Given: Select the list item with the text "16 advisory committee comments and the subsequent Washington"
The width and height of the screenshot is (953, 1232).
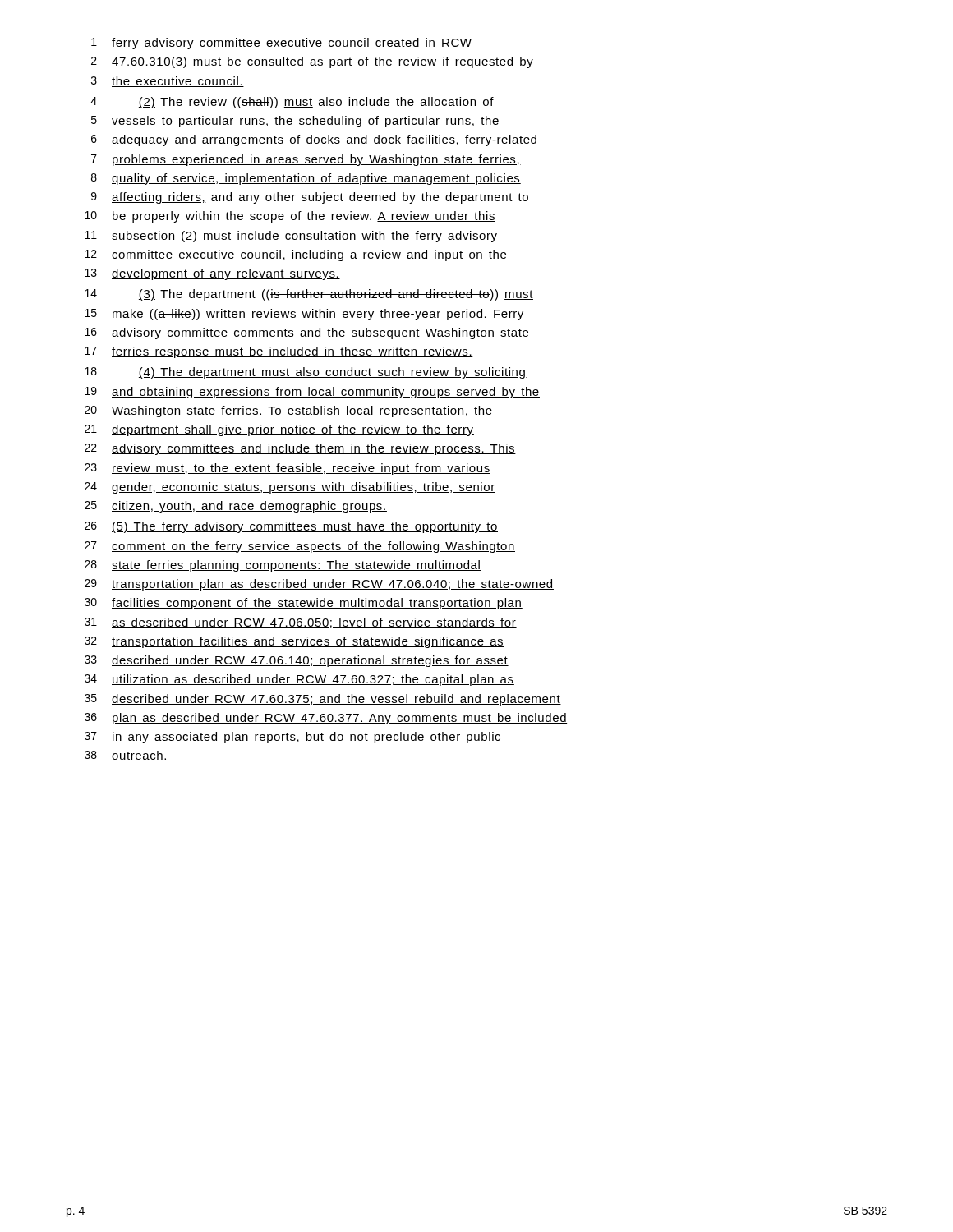Looking at the screenshot, I should click(476, 332).
